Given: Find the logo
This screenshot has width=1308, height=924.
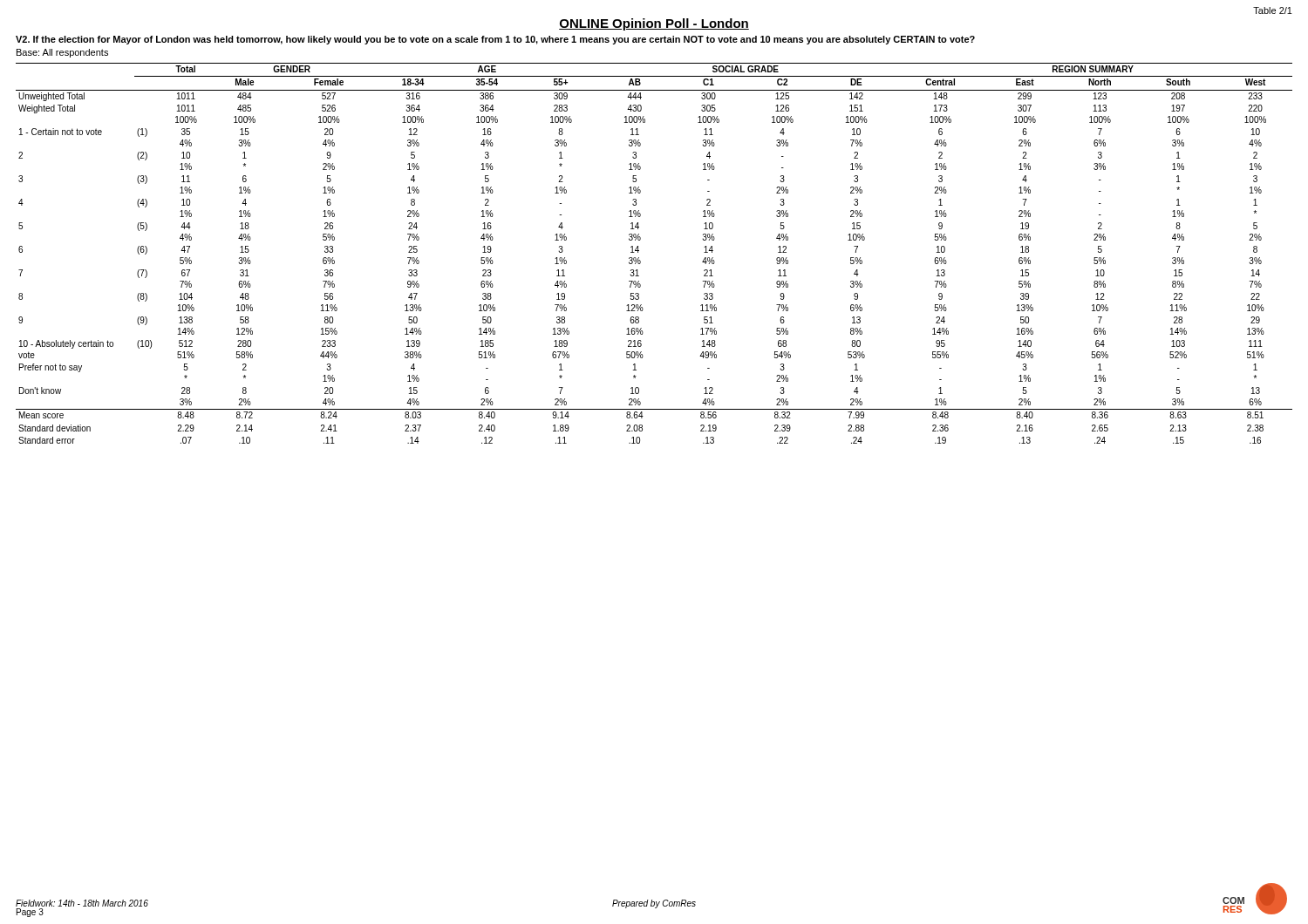Looking at the screenshot, I should coord(1257,900).
